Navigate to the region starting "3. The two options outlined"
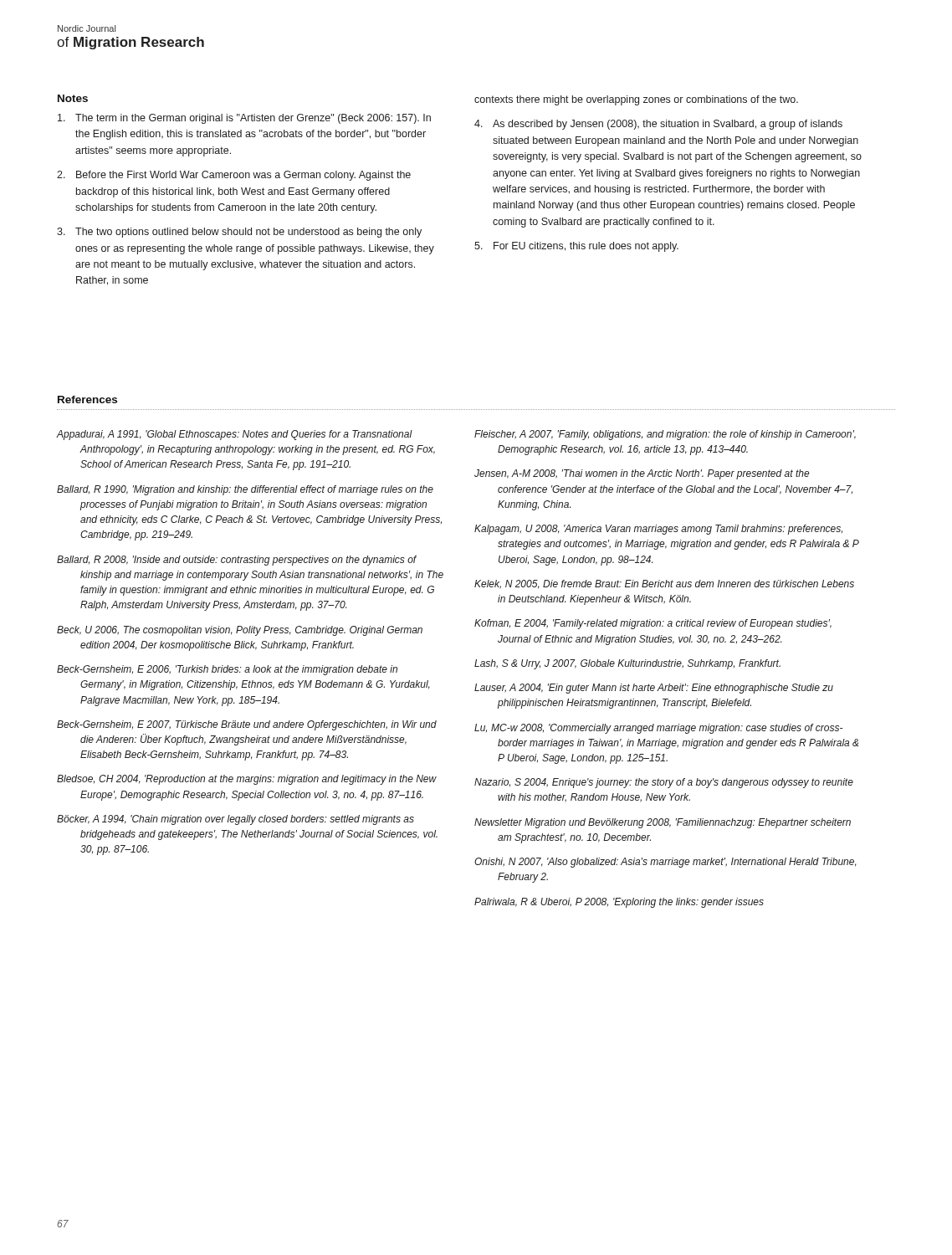952x1255 pixels. 251,257
